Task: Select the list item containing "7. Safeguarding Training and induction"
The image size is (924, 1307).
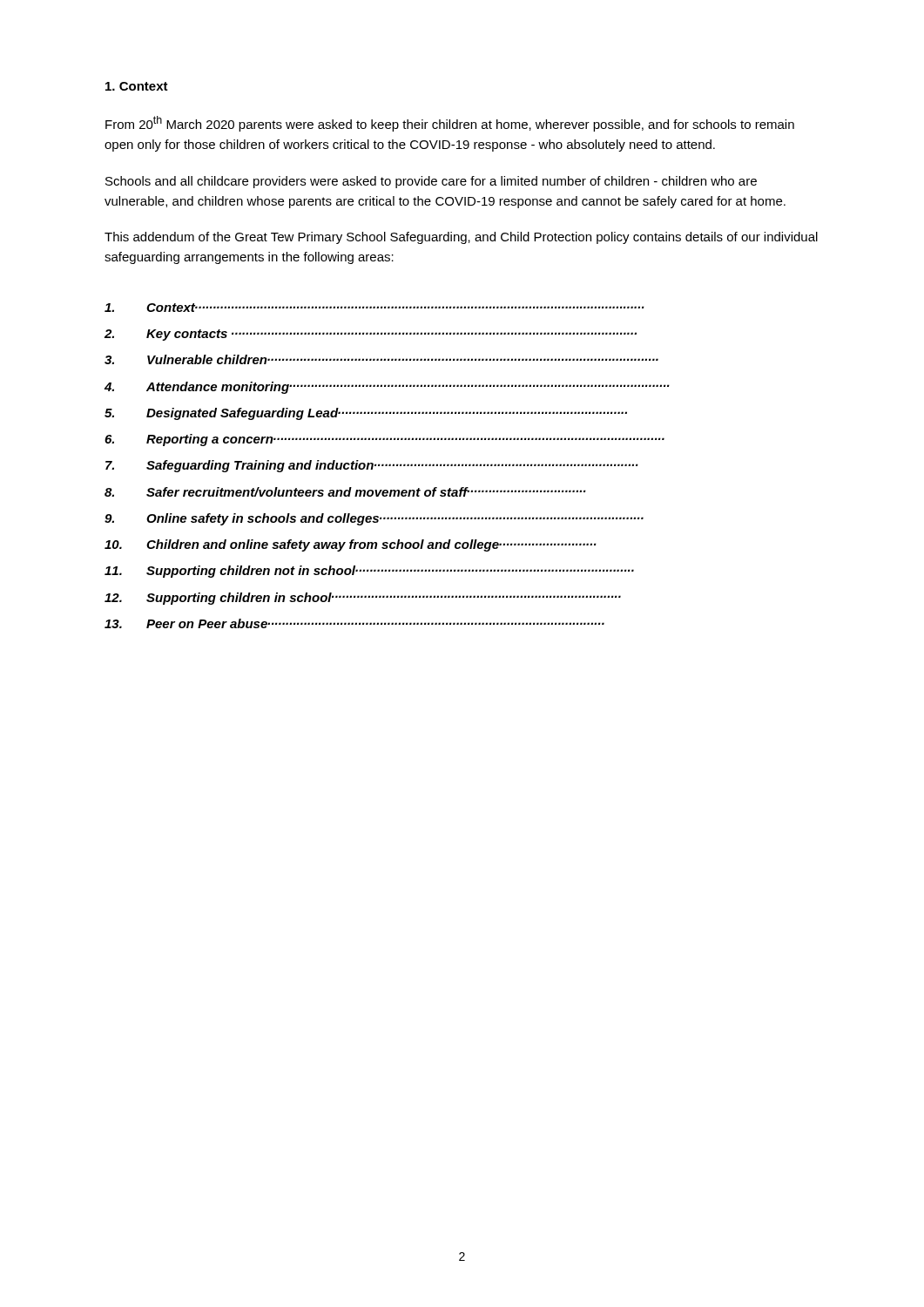Action: pyautogui.click(x=462, y=462)
